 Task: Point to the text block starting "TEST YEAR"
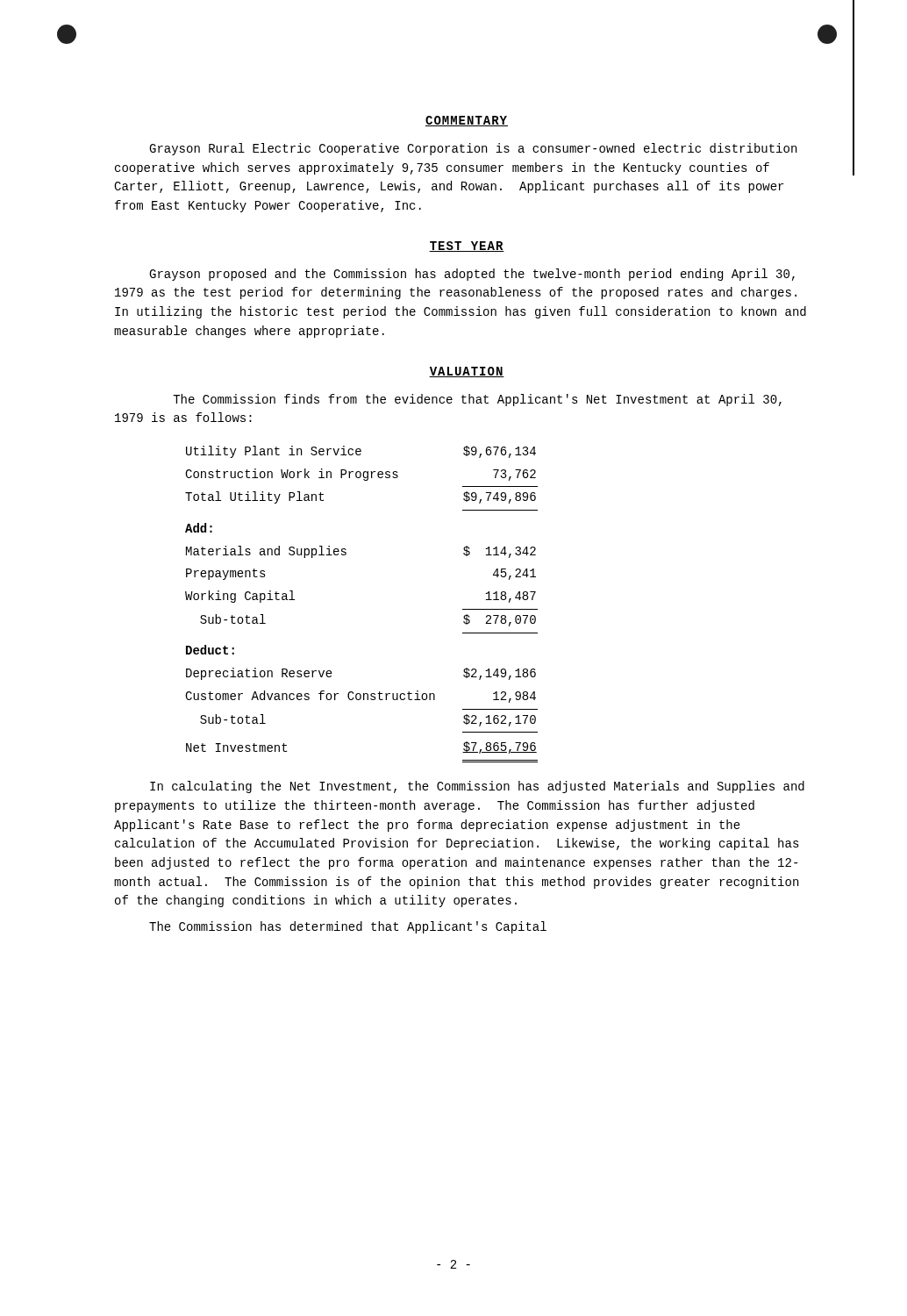pyautogui.click(x=467, y=246)
